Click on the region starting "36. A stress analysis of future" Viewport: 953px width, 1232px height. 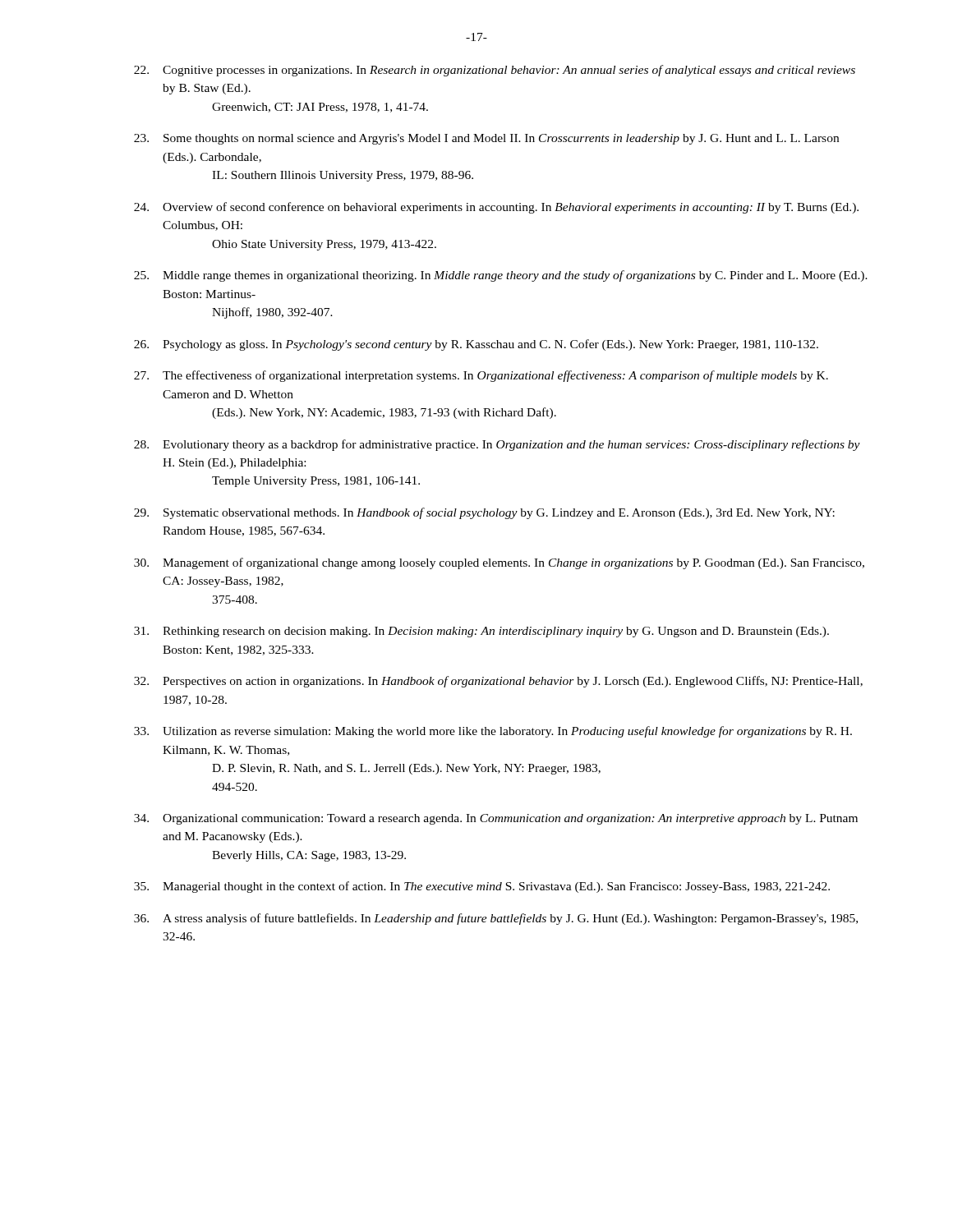[489, 928]
